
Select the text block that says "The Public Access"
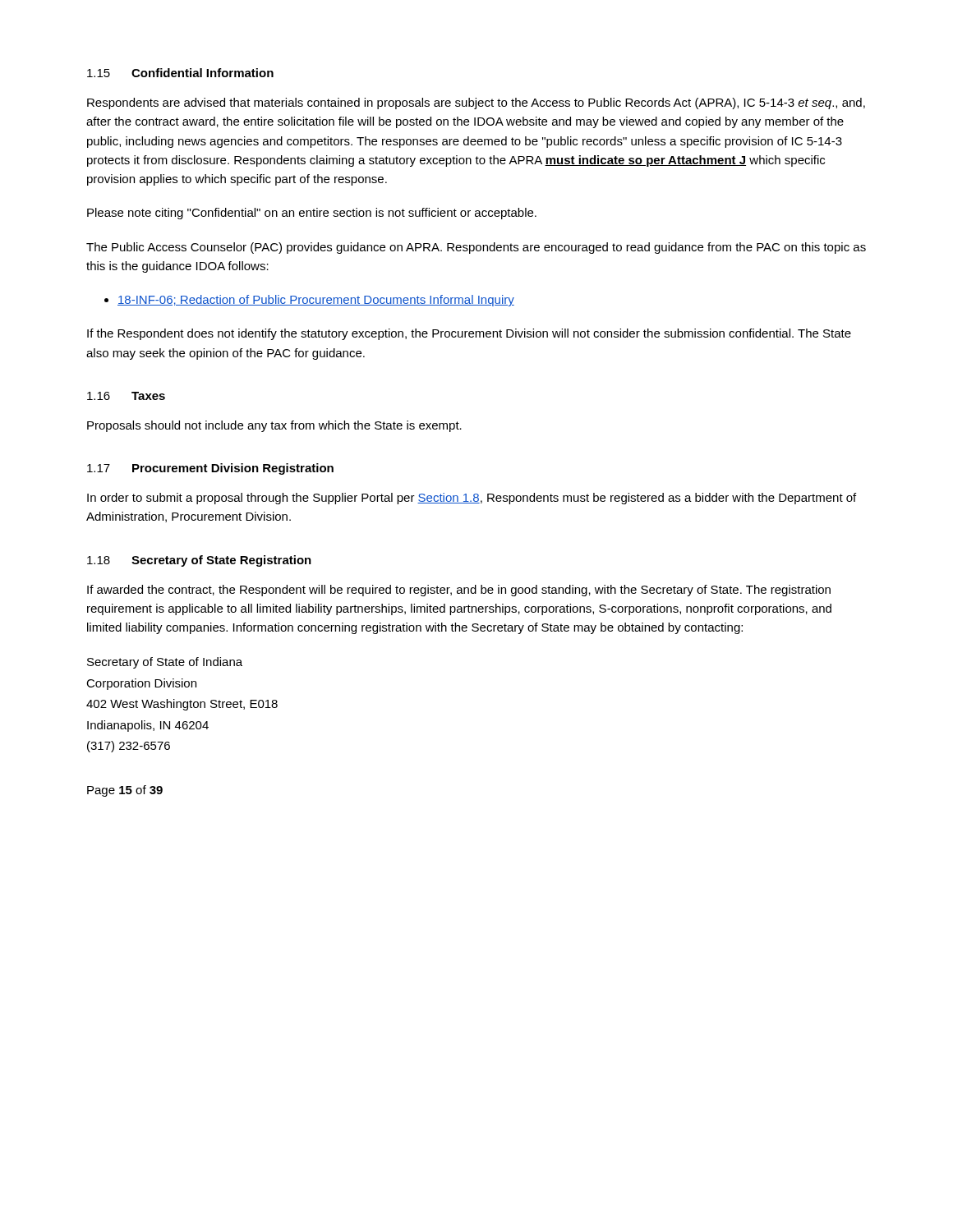point(476,256)
